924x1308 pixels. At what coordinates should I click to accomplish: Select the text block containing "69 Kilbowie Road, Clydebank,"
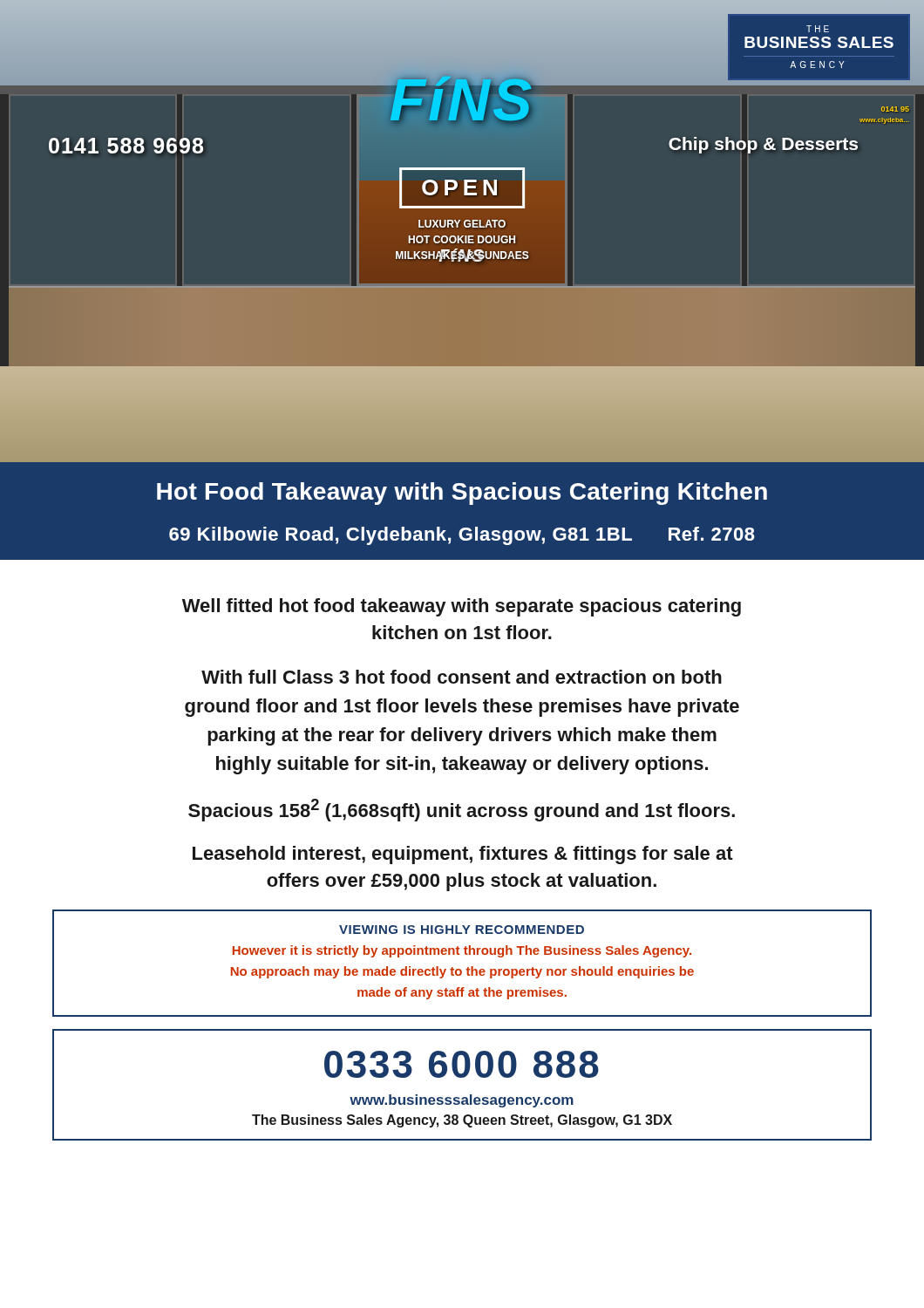click(x=462, y=535)
